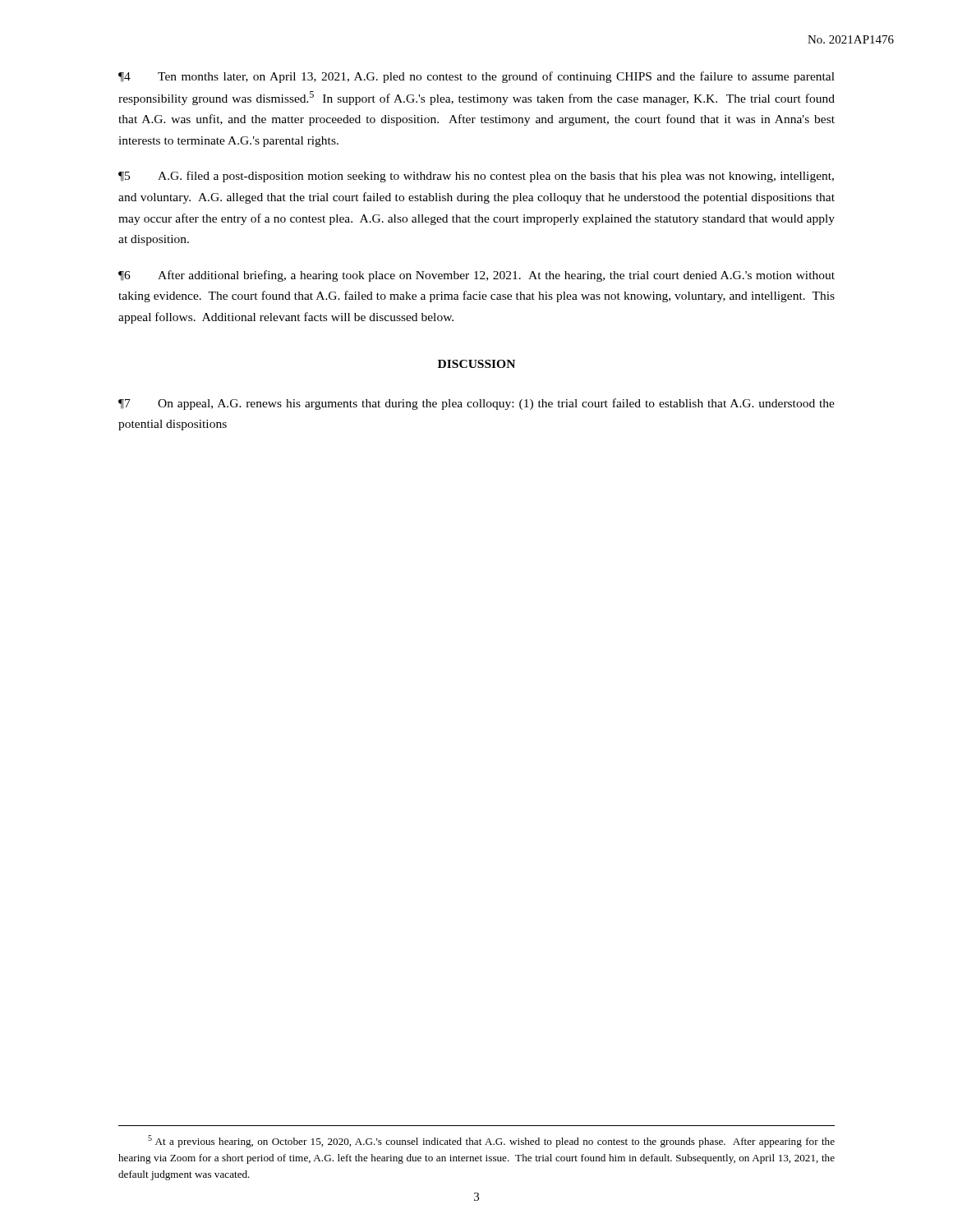Screen dimensions: 1232x953
Task: Find the block on this page that starts "5 At a"
Action: (x=476, y=1158)
